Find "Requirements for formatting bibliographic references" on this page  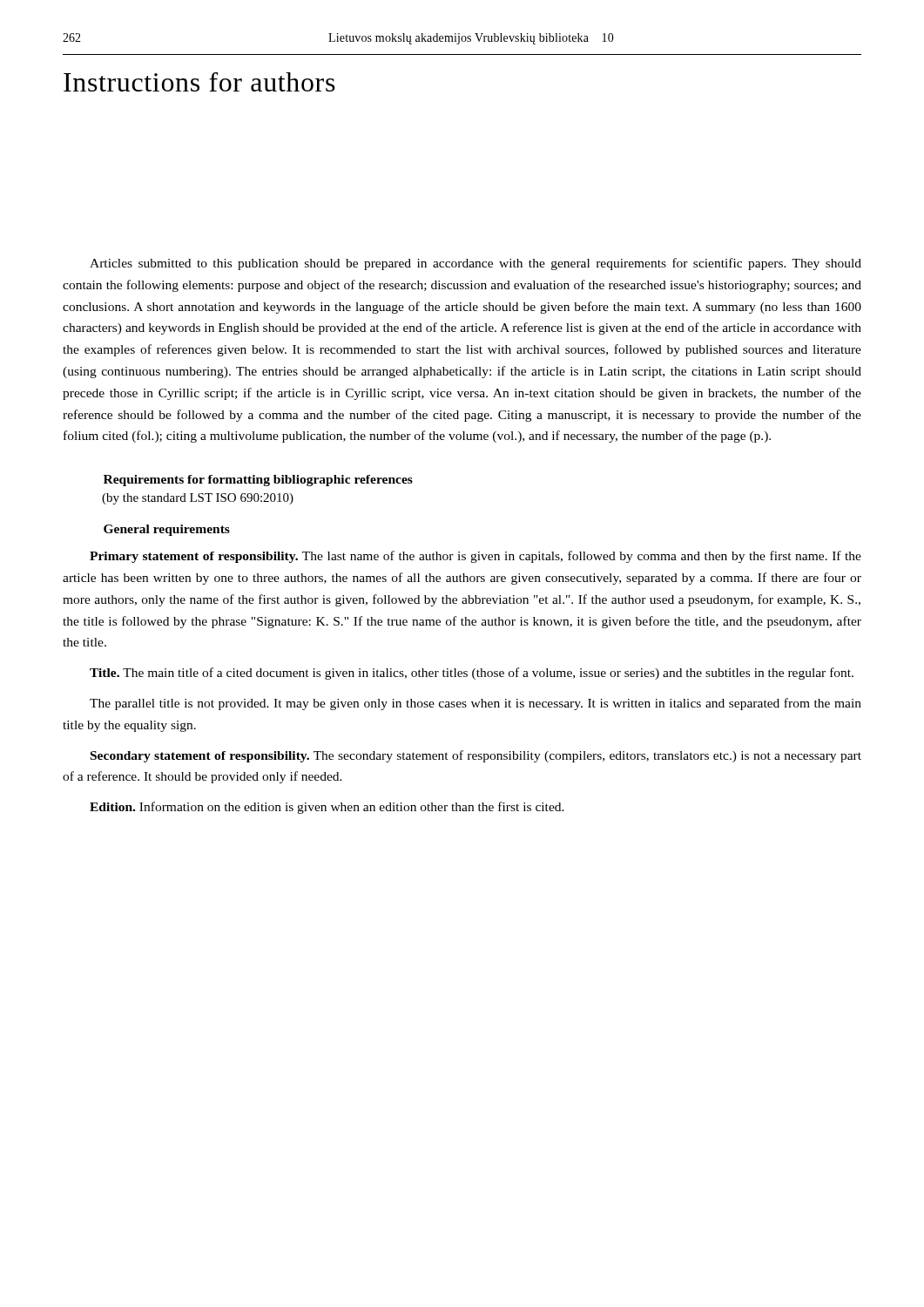coord(258,481)
